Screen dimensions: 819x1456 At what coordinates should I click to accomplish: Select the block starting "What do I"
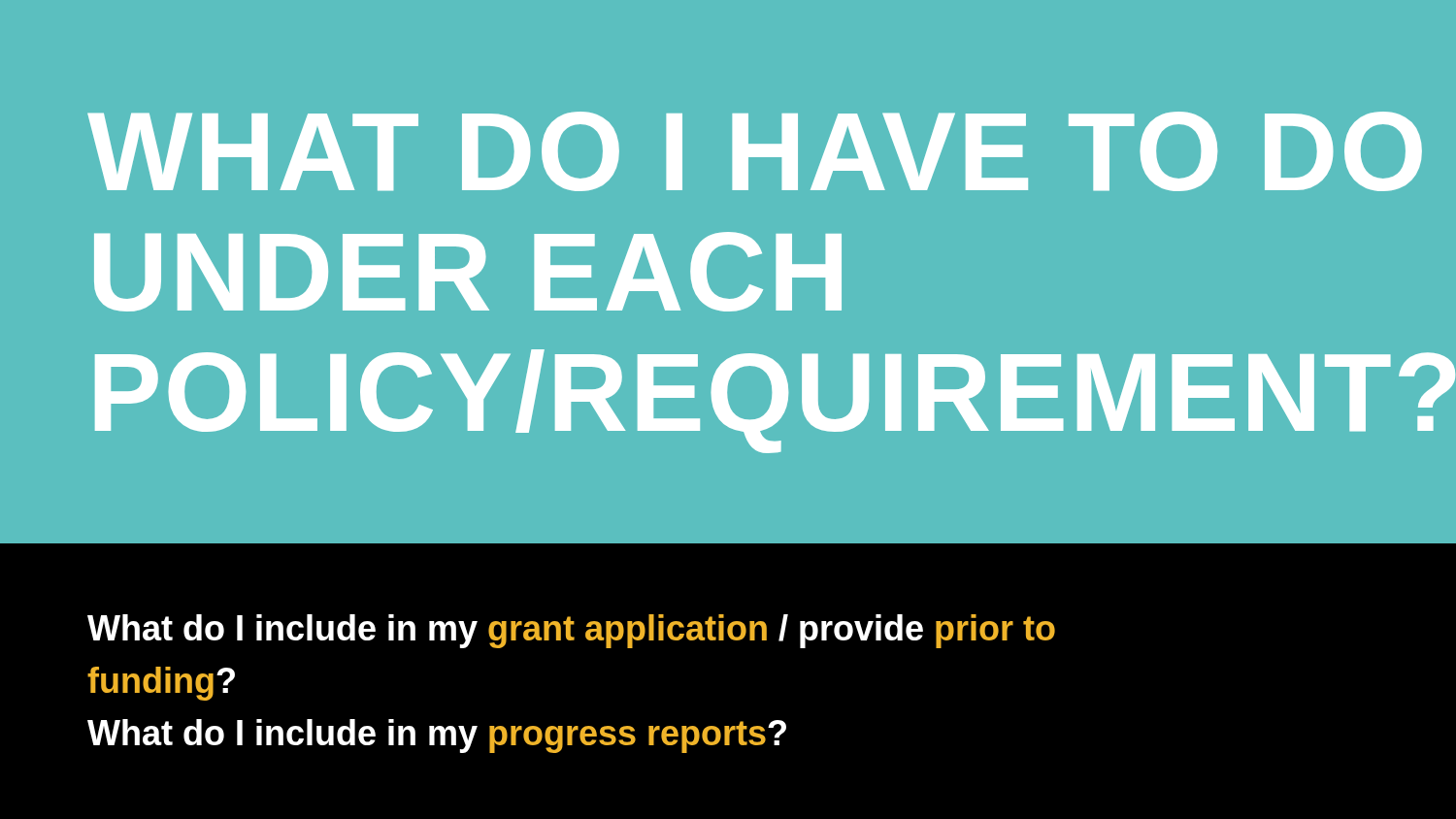coord(571,631)
